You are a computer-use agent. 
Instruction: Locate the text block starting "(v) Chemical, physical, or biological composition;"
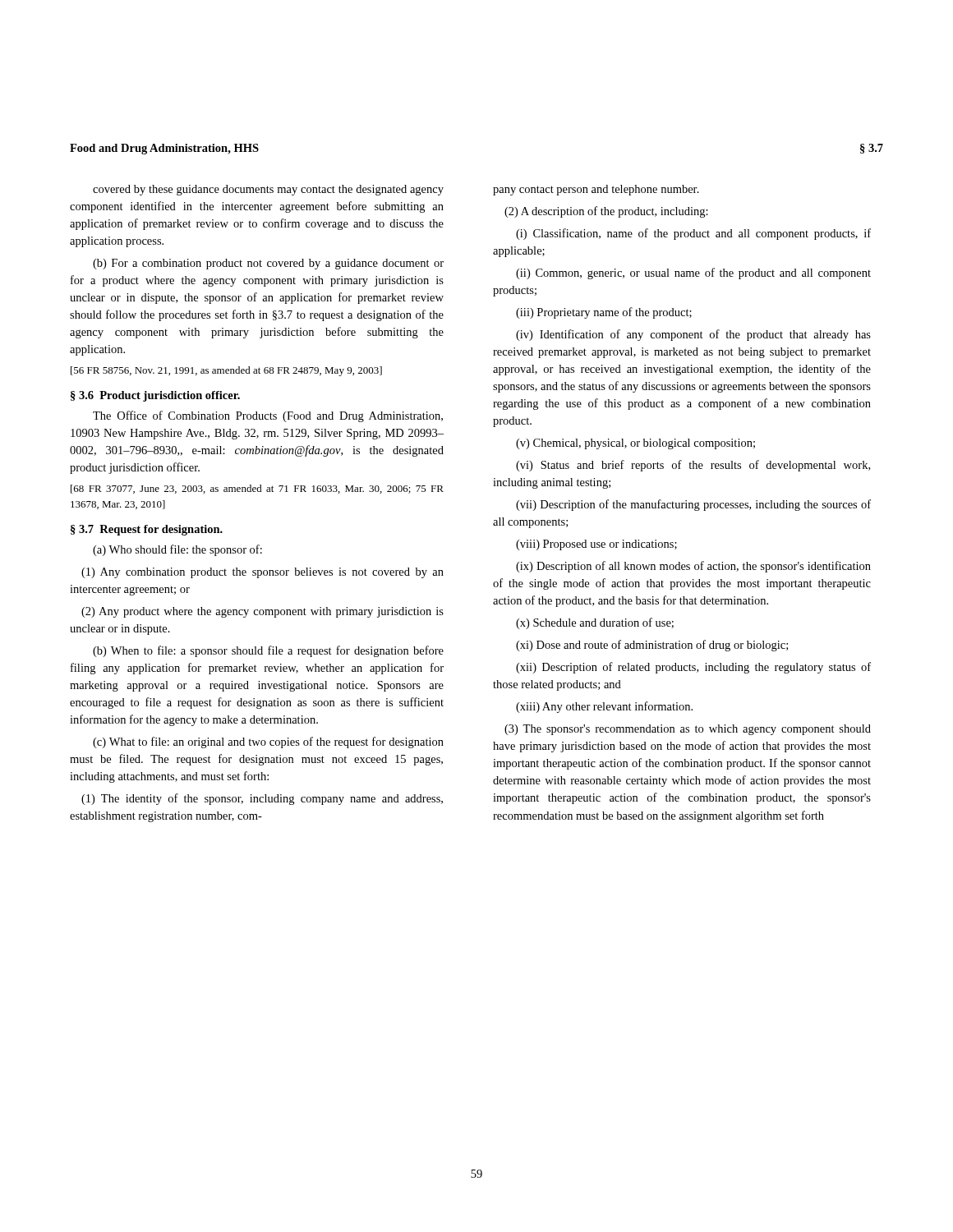coord(682,443)
